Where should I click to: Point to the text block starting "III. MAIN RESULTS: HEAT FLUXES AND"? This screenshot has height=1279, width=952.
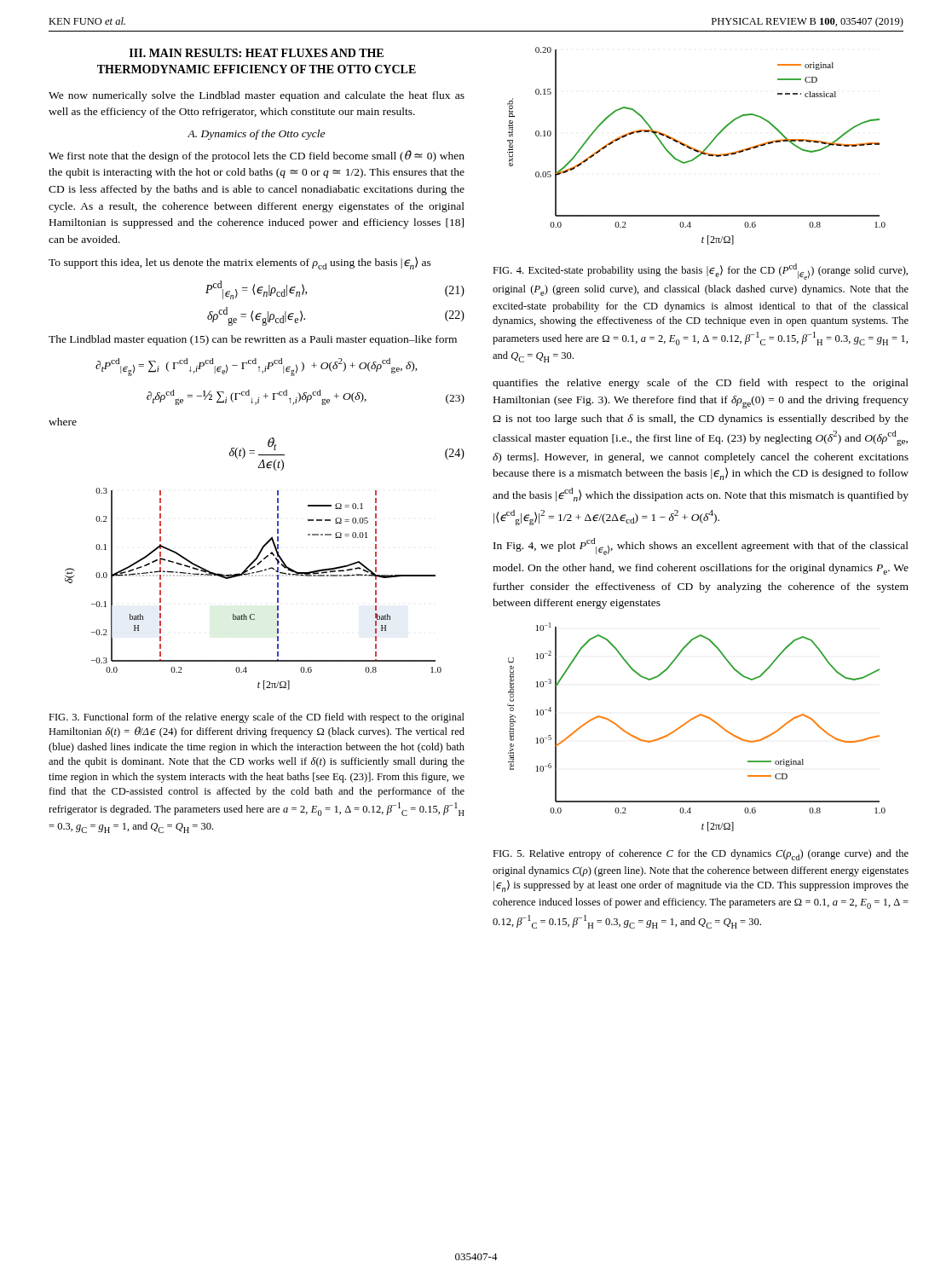[257, 61]
